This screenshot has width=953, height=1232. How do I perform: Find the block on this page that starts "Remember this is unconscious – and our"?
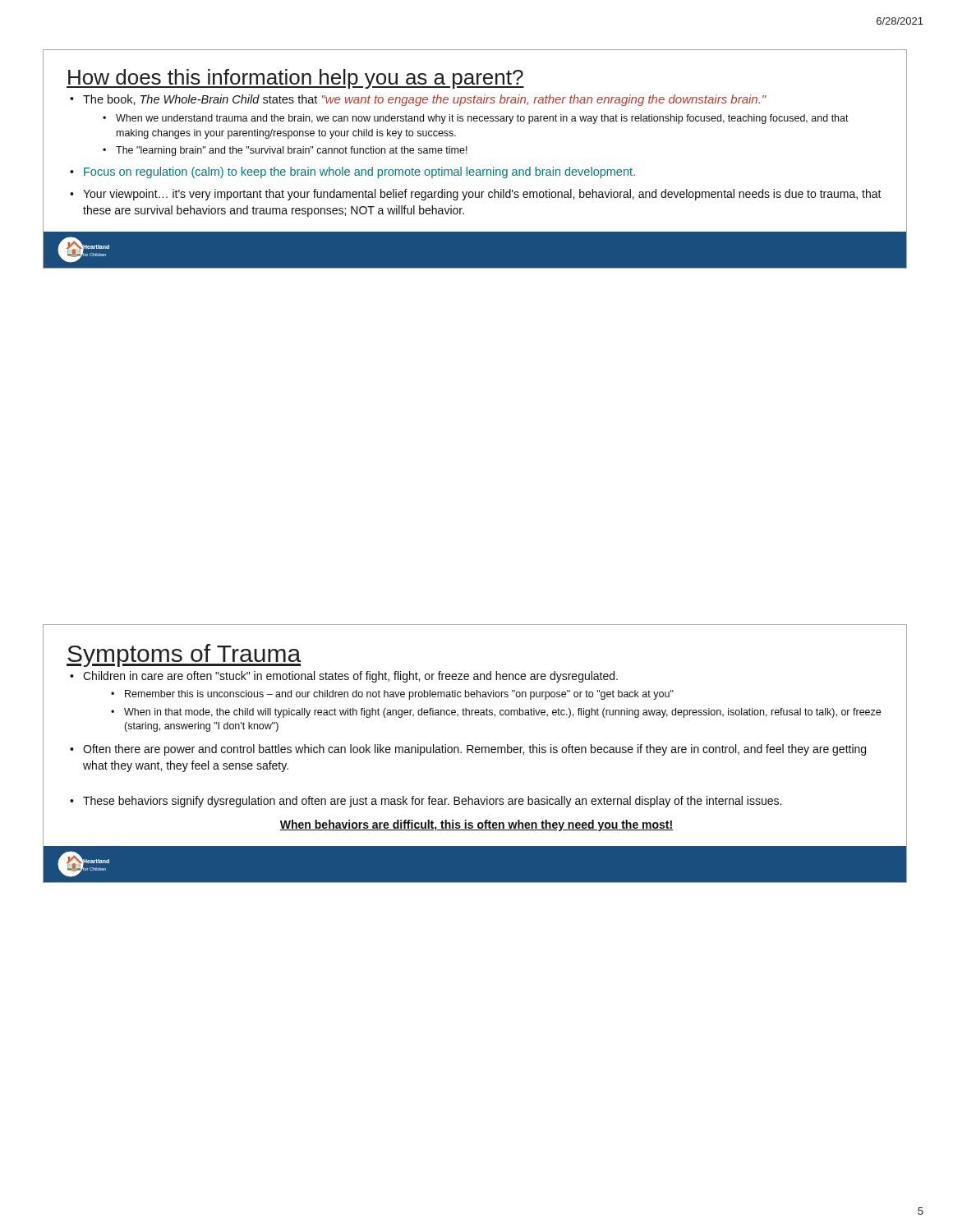[399, 694]
